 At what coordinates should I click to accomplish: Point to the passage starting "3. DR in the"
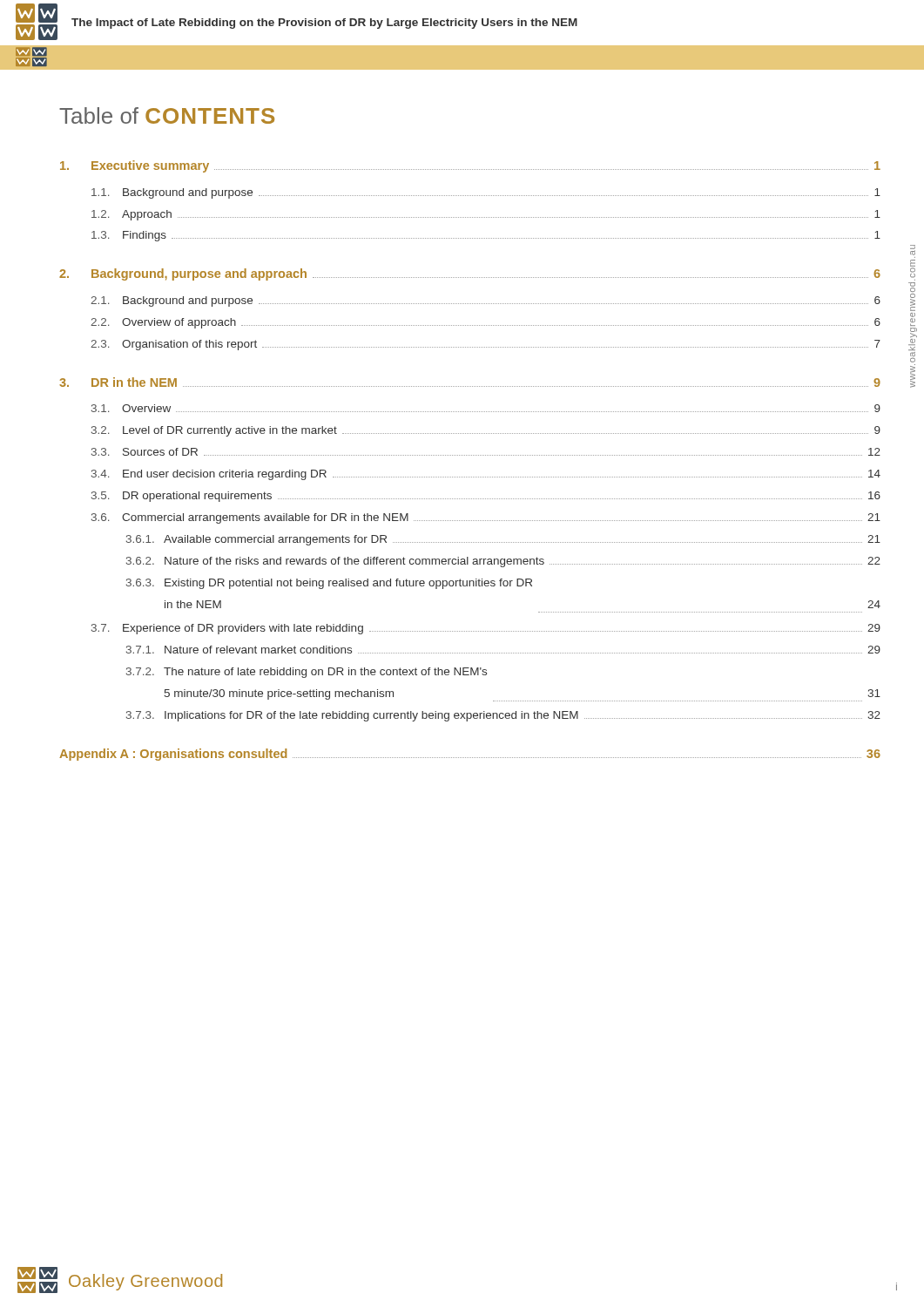point(470,383)
